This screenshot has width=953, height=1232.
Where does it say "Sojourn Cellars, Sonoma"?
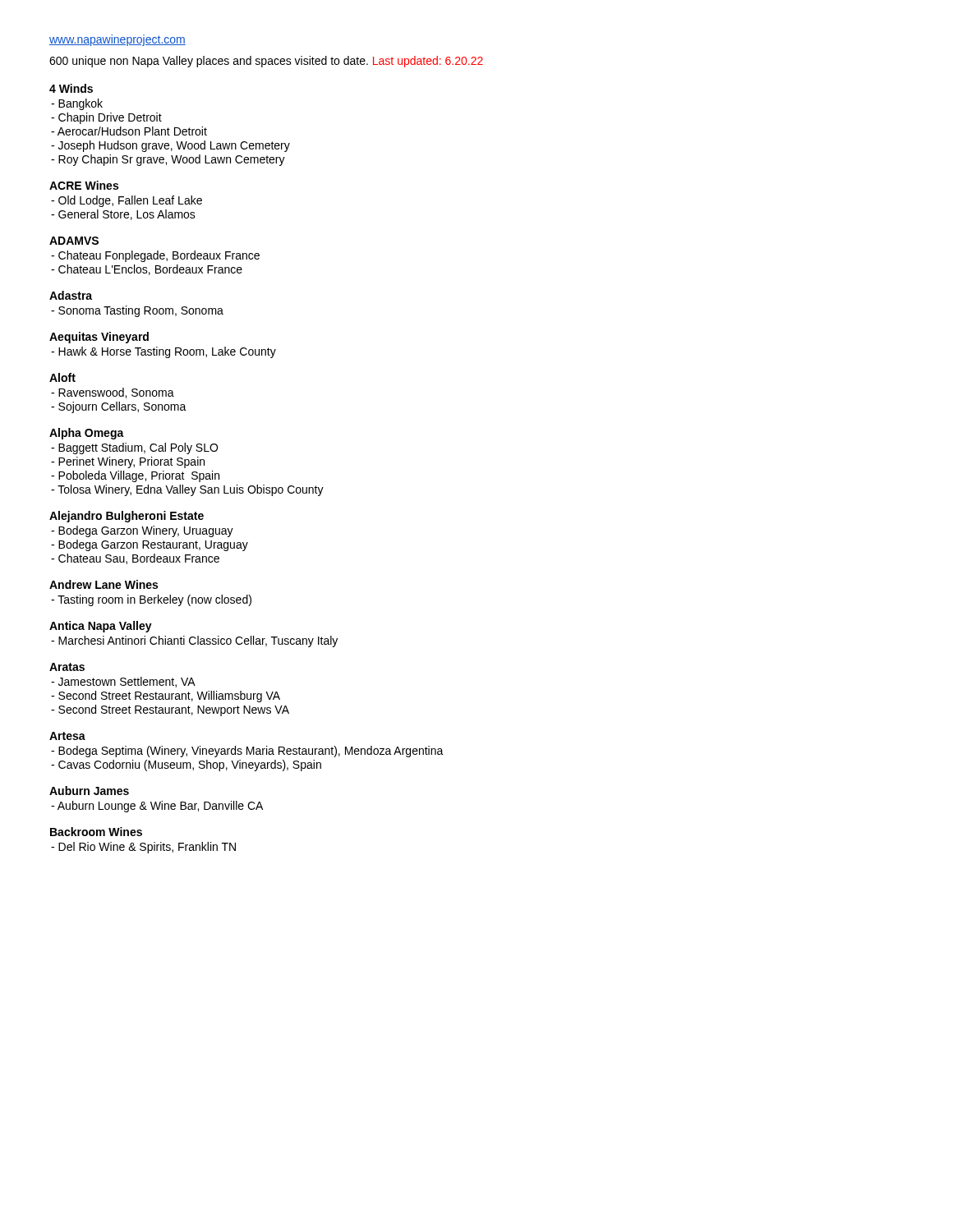pos(118,407)
